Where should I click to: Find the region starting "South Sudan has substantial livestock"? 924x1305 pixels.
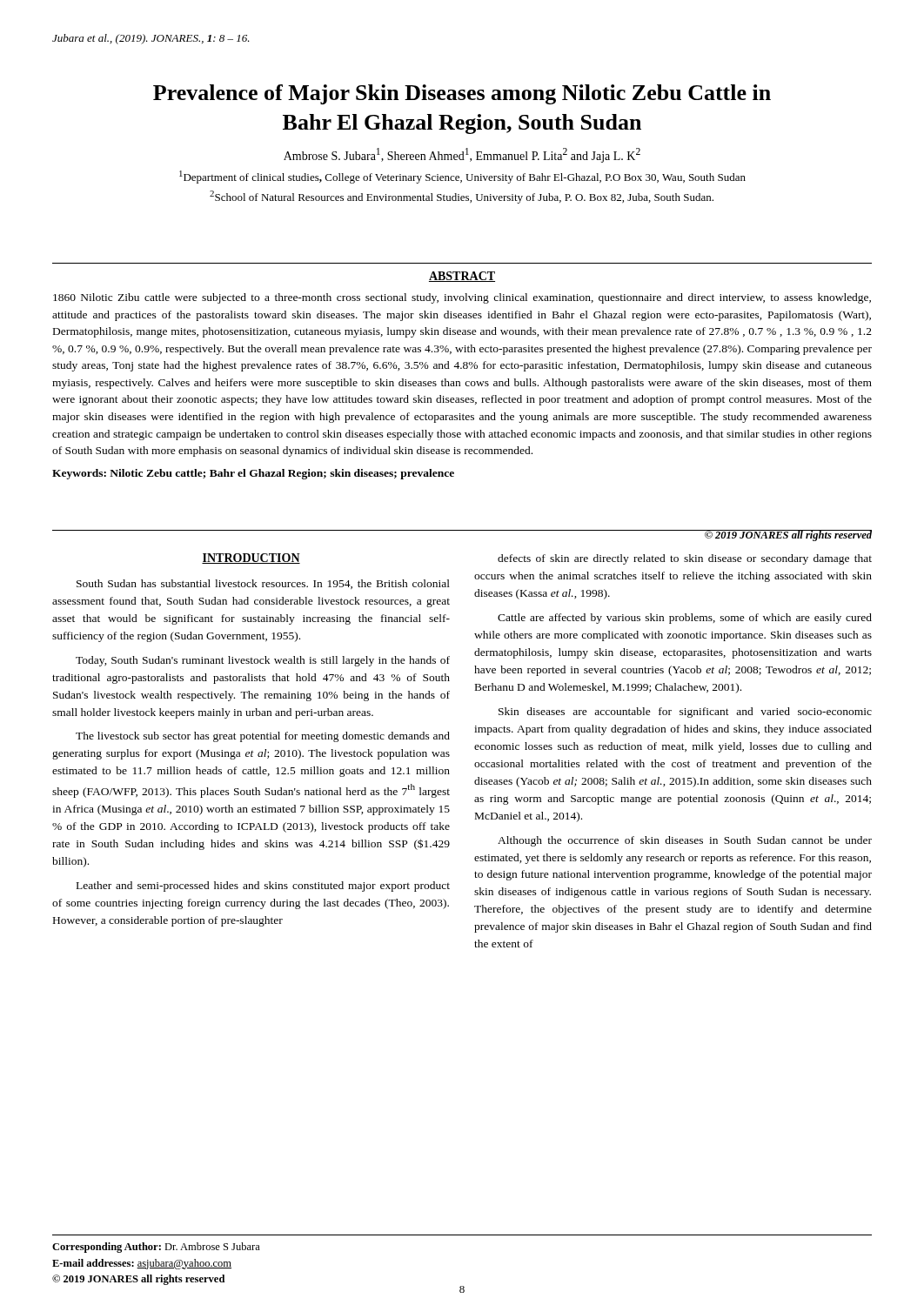tap(251, 752)
